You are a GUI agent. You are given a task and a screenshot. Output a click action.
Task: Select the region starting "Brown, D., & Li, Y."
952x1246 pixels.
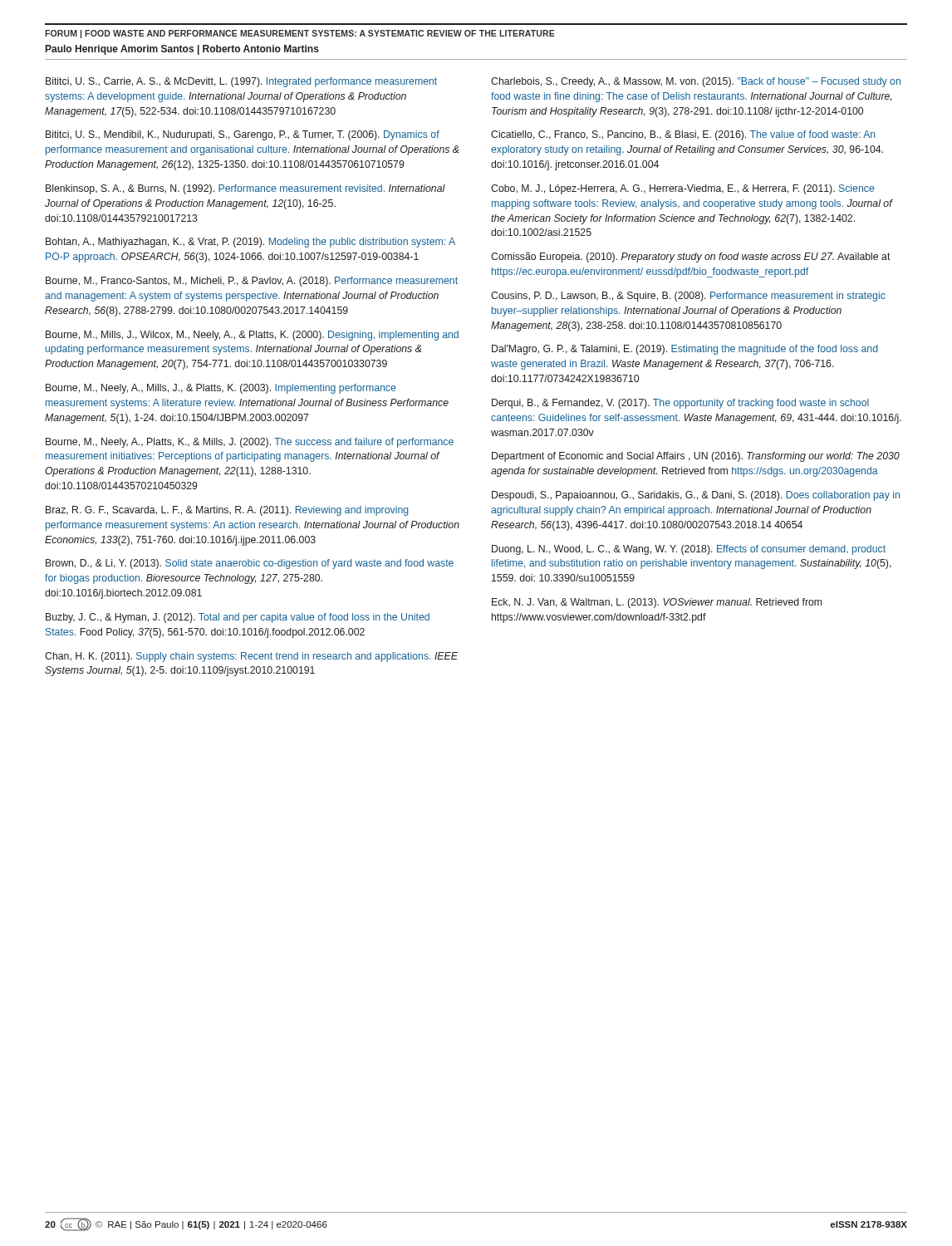(x=249, y=578)
